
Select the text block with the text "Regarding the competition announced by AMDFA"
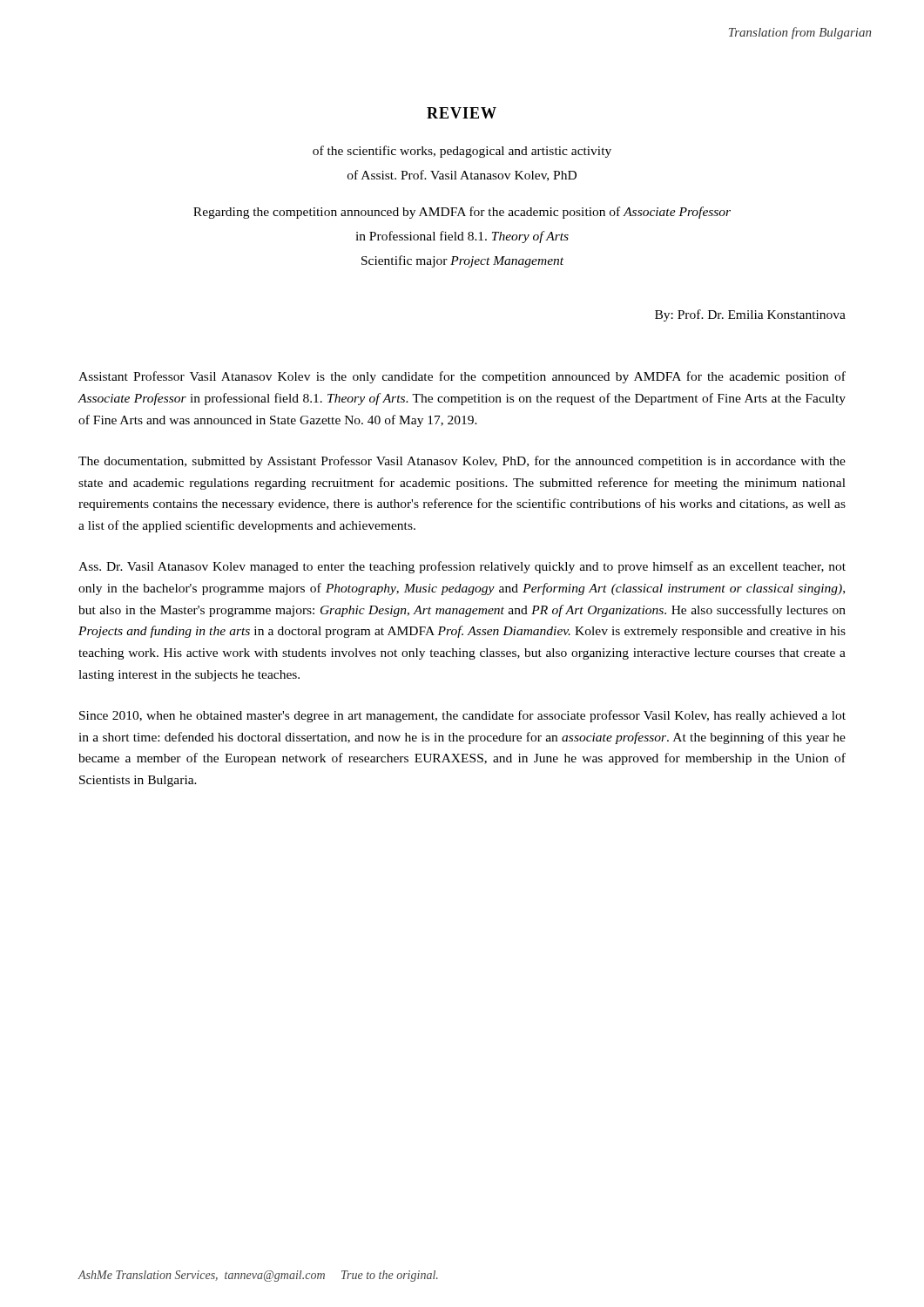point(462,235)
